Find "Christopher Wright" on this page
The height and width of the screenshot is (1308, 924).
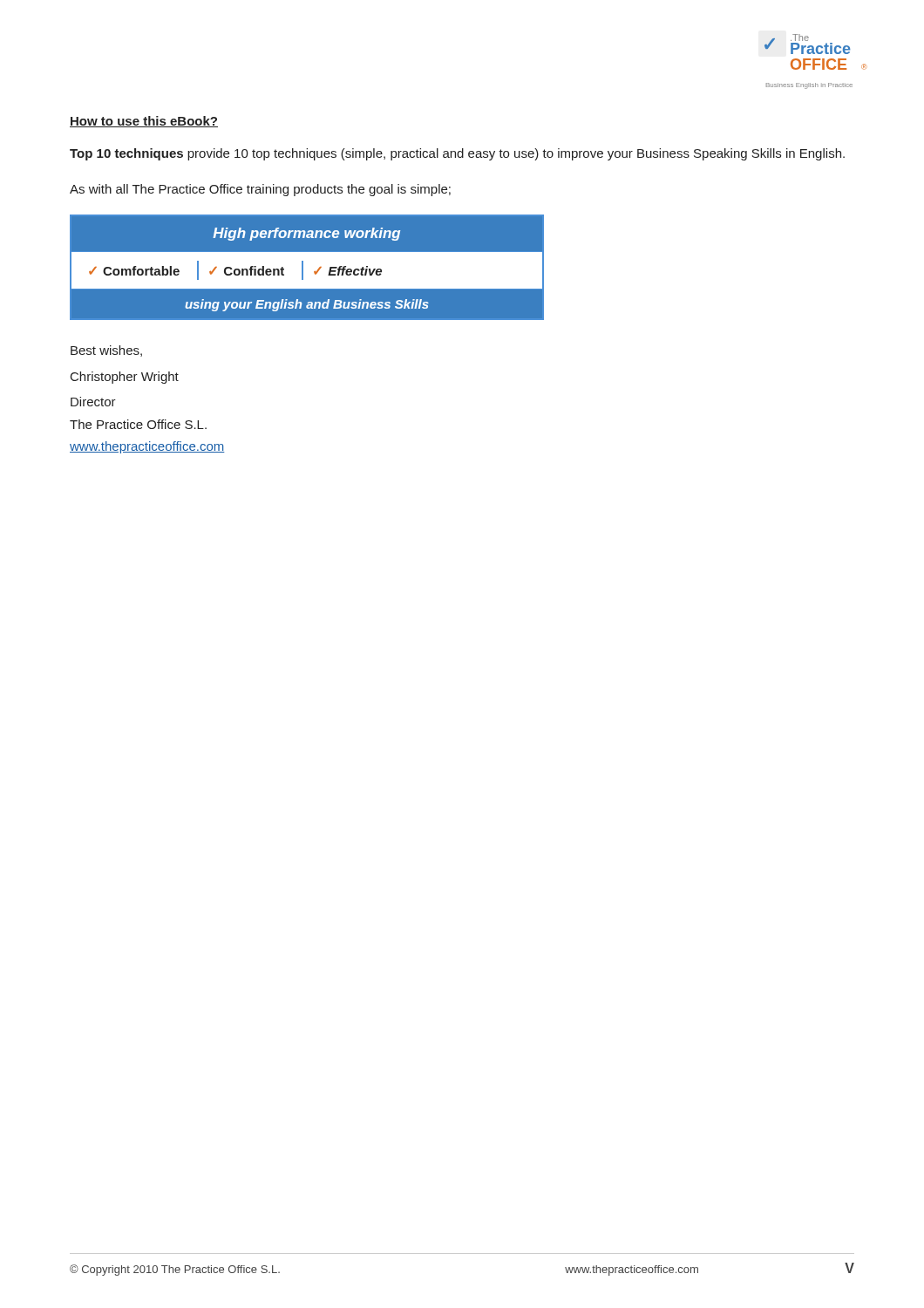click(124, 376)
